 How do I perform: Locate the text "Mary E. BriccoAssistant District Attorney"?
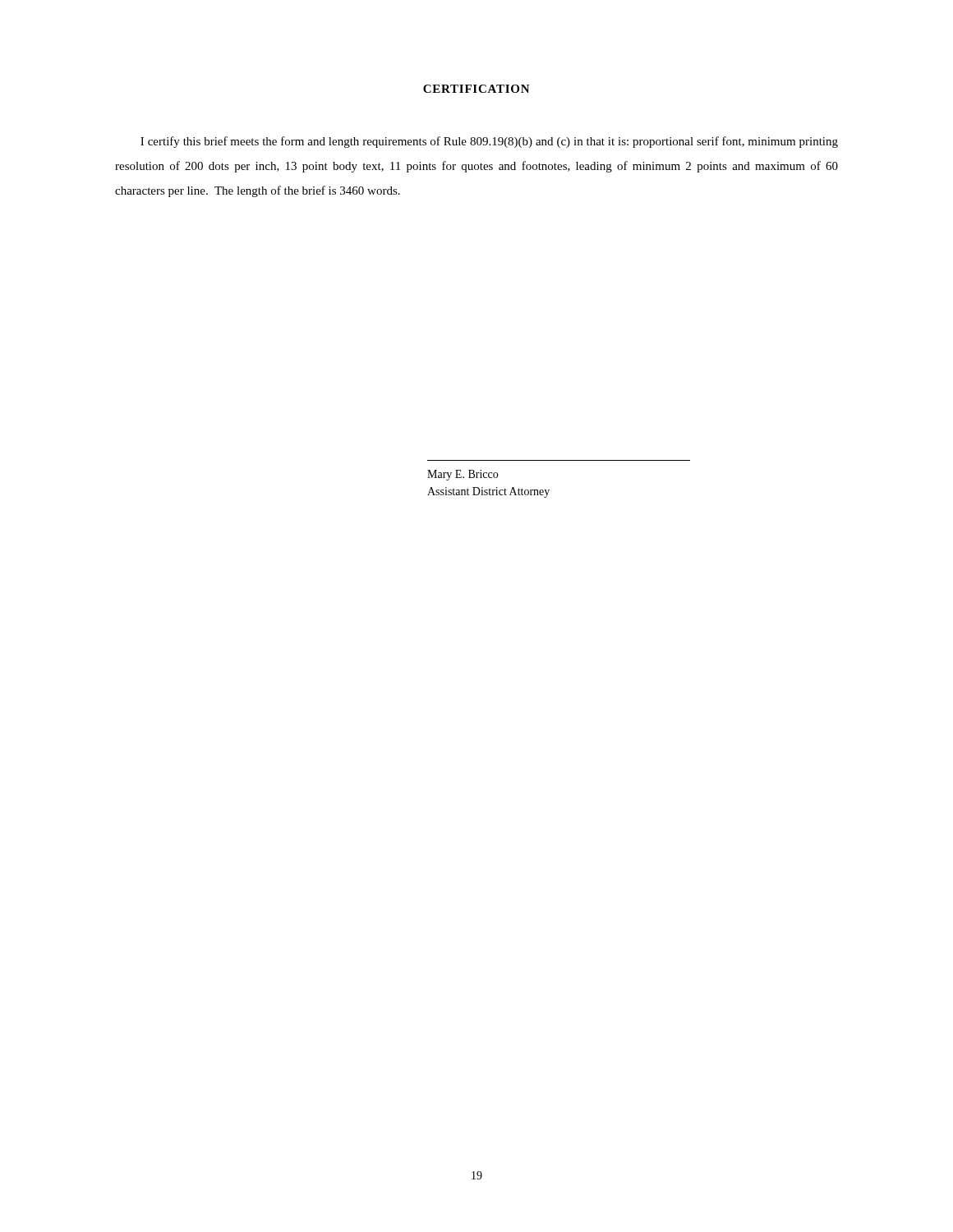[x=463, y=475]
